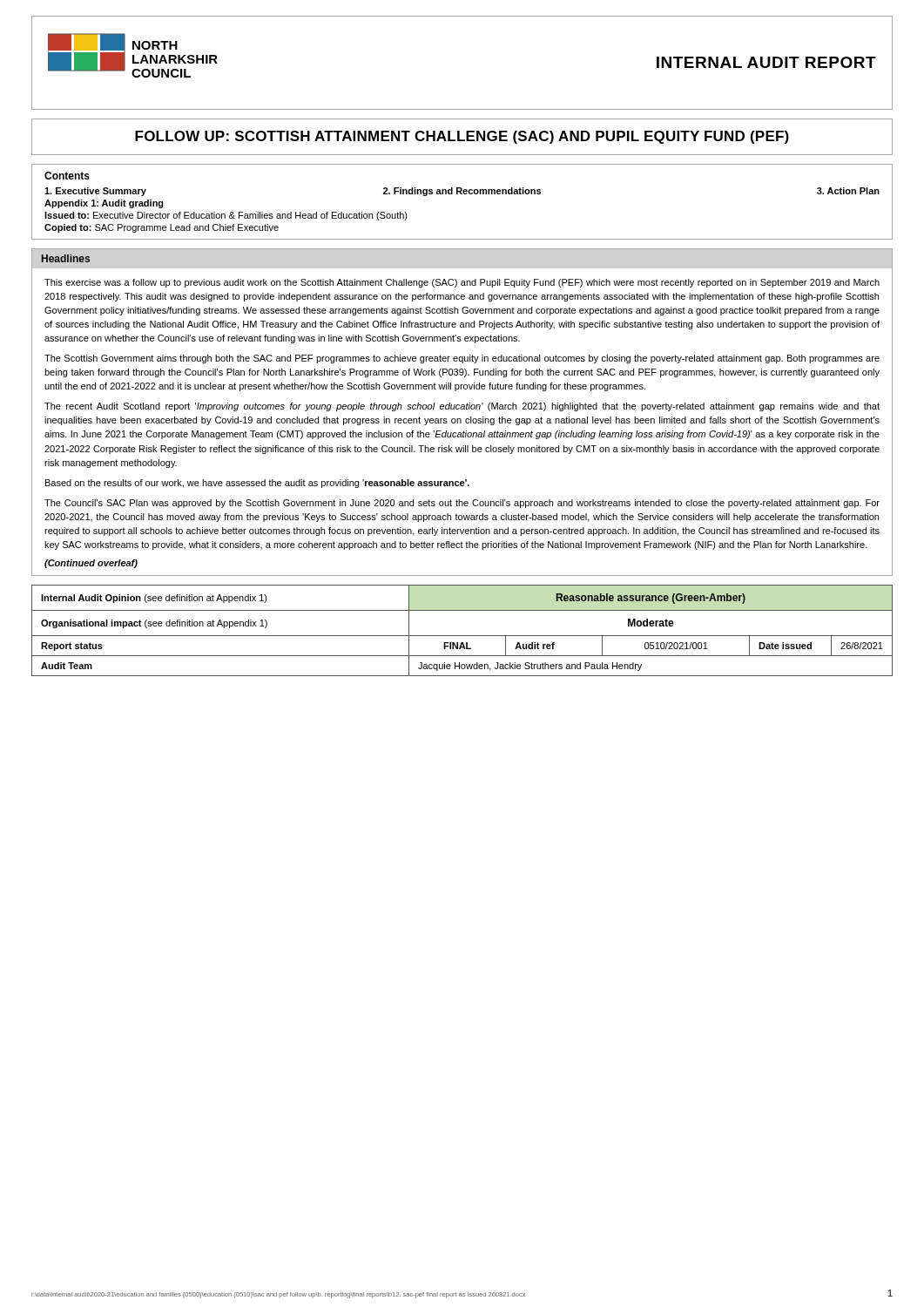Find the text containing "(Continued overleaf)"
This screenshot has height=1307, width=924.
click(91, 563)
